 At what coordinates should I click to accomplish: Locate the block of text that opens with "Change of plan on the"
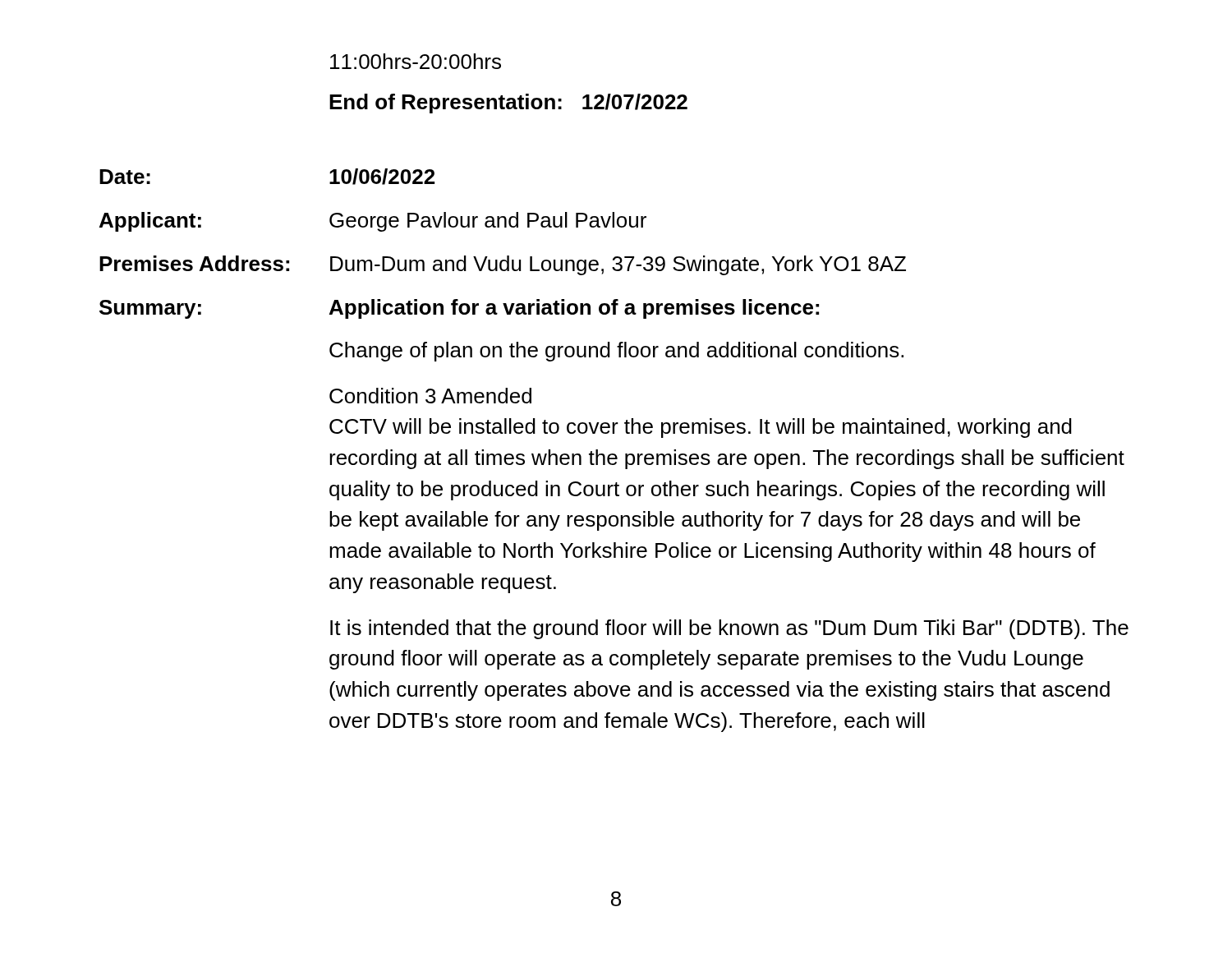pos(617,350)
